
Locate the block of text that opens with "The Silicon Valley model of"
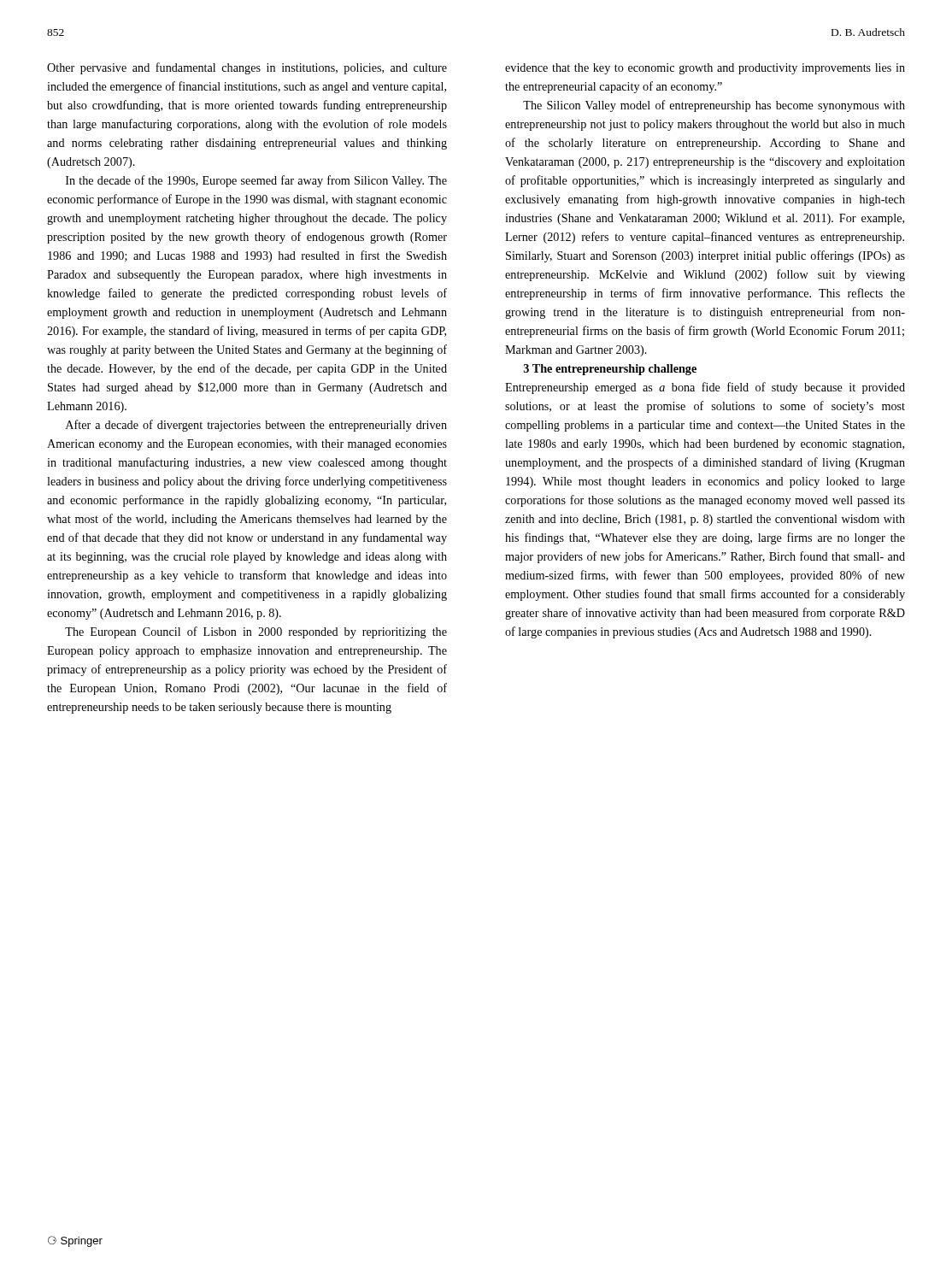pyautogui.click(x=705, y=227)
